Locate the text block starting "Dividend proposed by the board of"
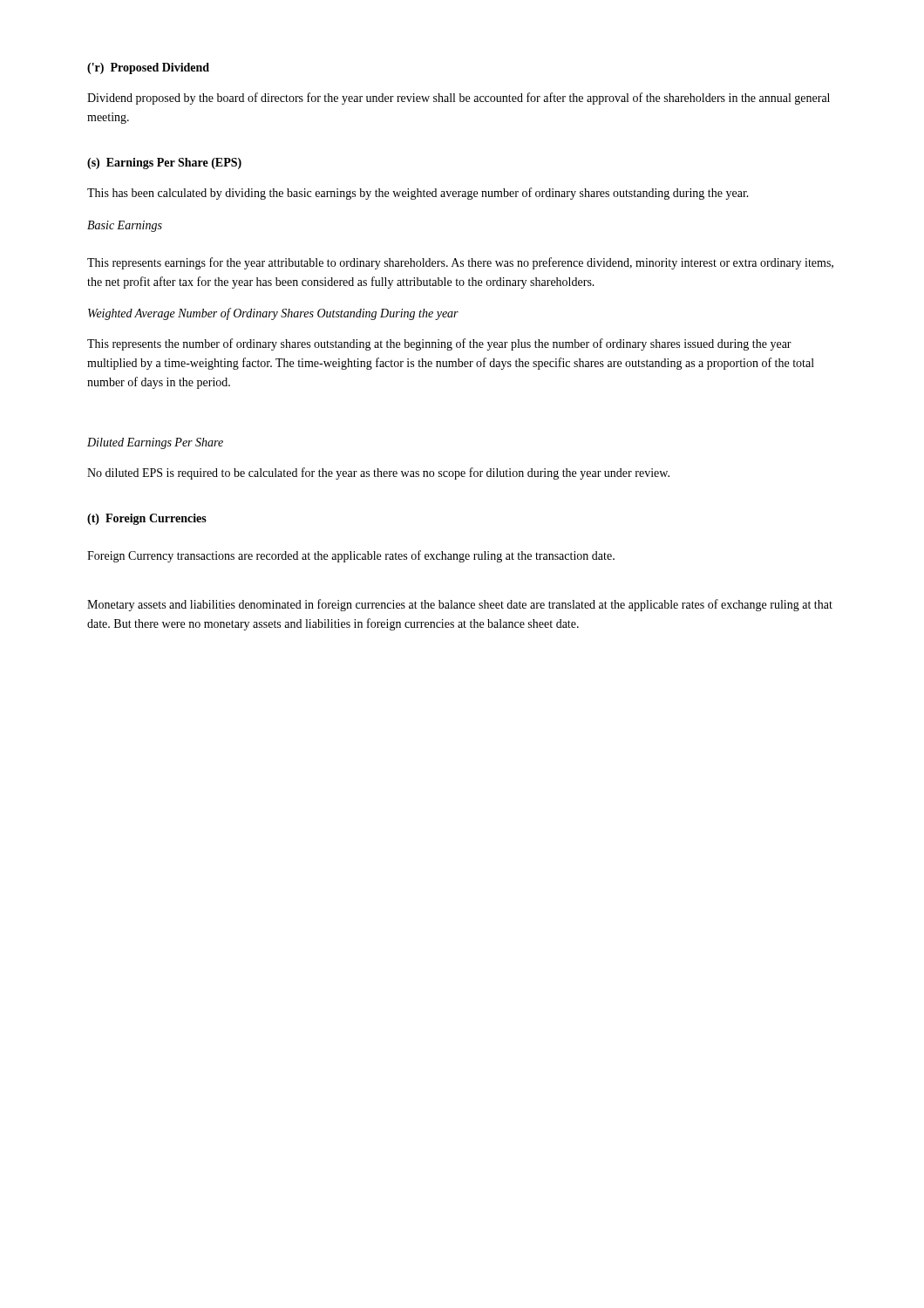This screenshot has height=1308, width=924. (x=459, y=108)
